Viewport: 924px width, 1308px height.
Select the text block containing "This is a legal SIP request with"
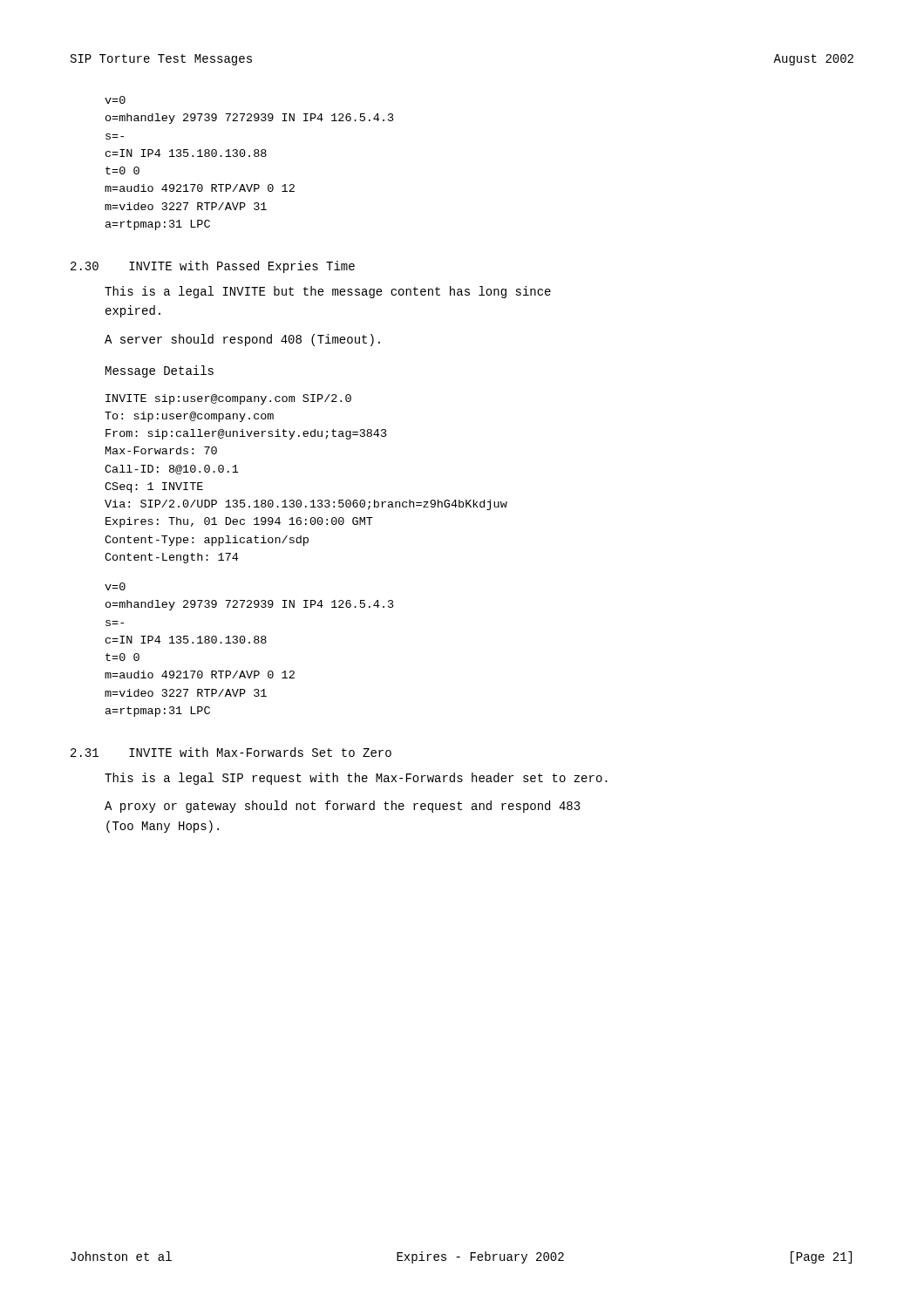click(x=357, y=779)
